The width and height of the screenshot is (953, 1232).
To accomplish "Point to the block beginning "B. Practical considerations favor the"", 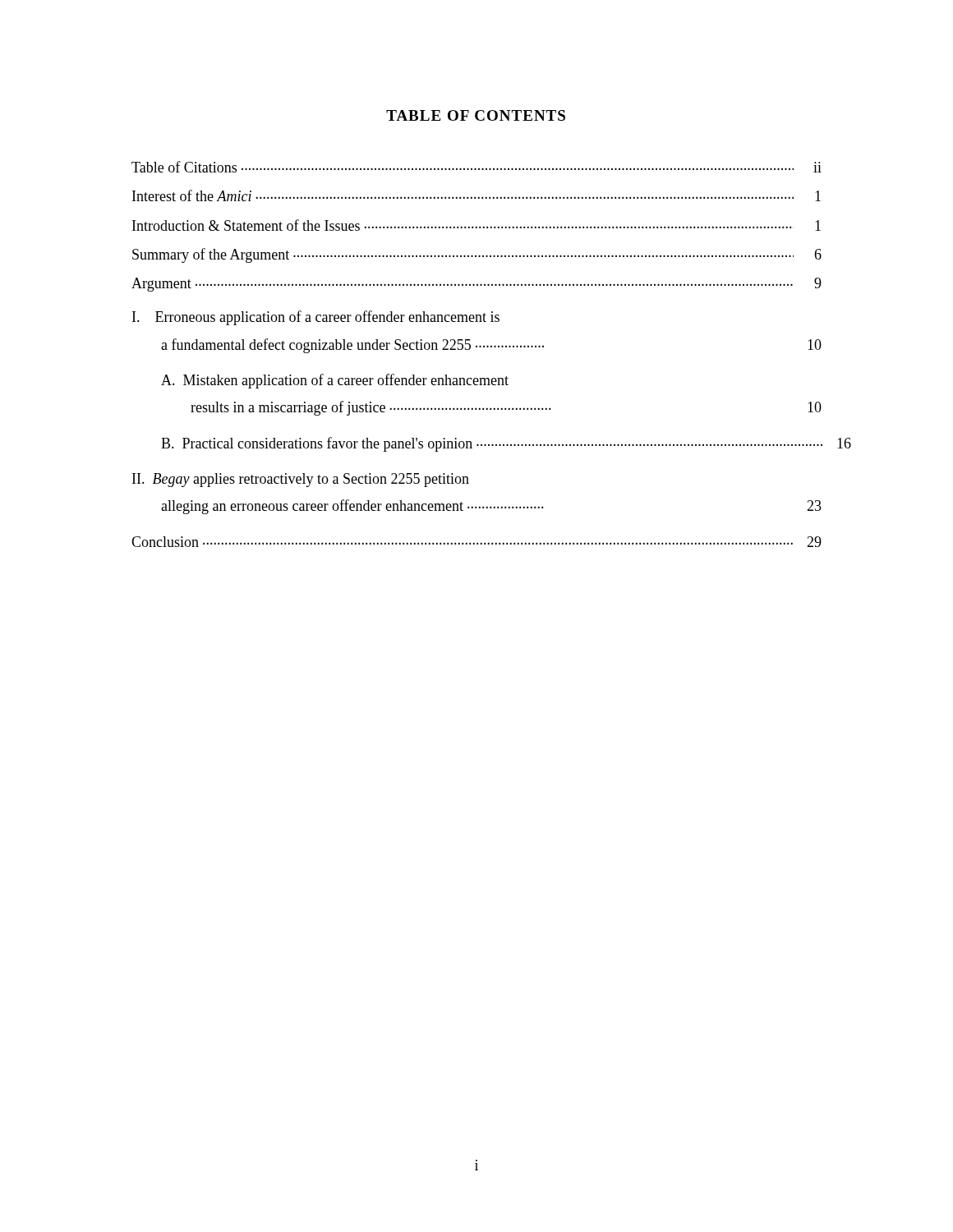I will click(476, 444).
